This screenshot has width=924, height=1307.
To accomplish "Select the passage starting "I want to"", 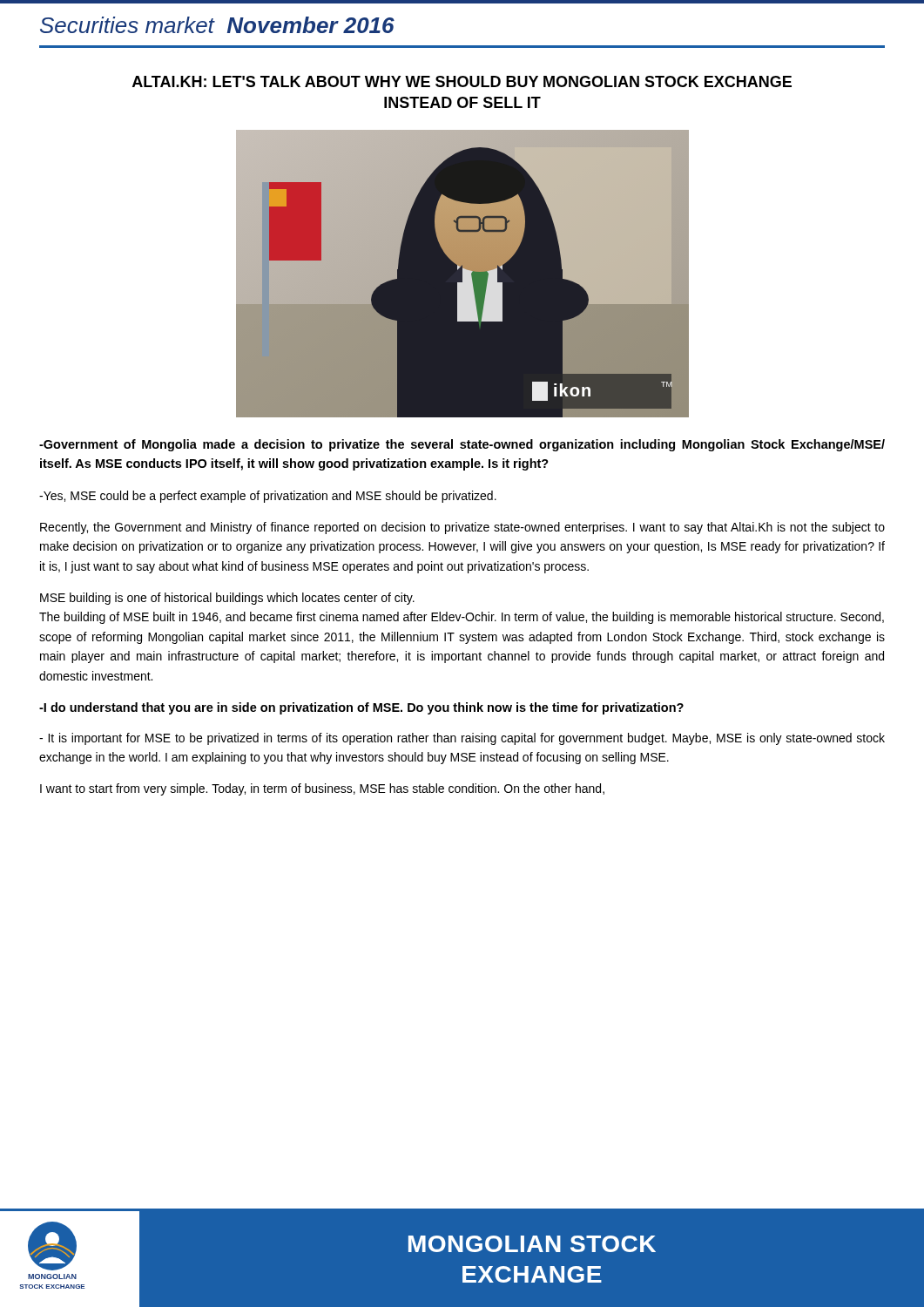I will (x=322, y=789).
